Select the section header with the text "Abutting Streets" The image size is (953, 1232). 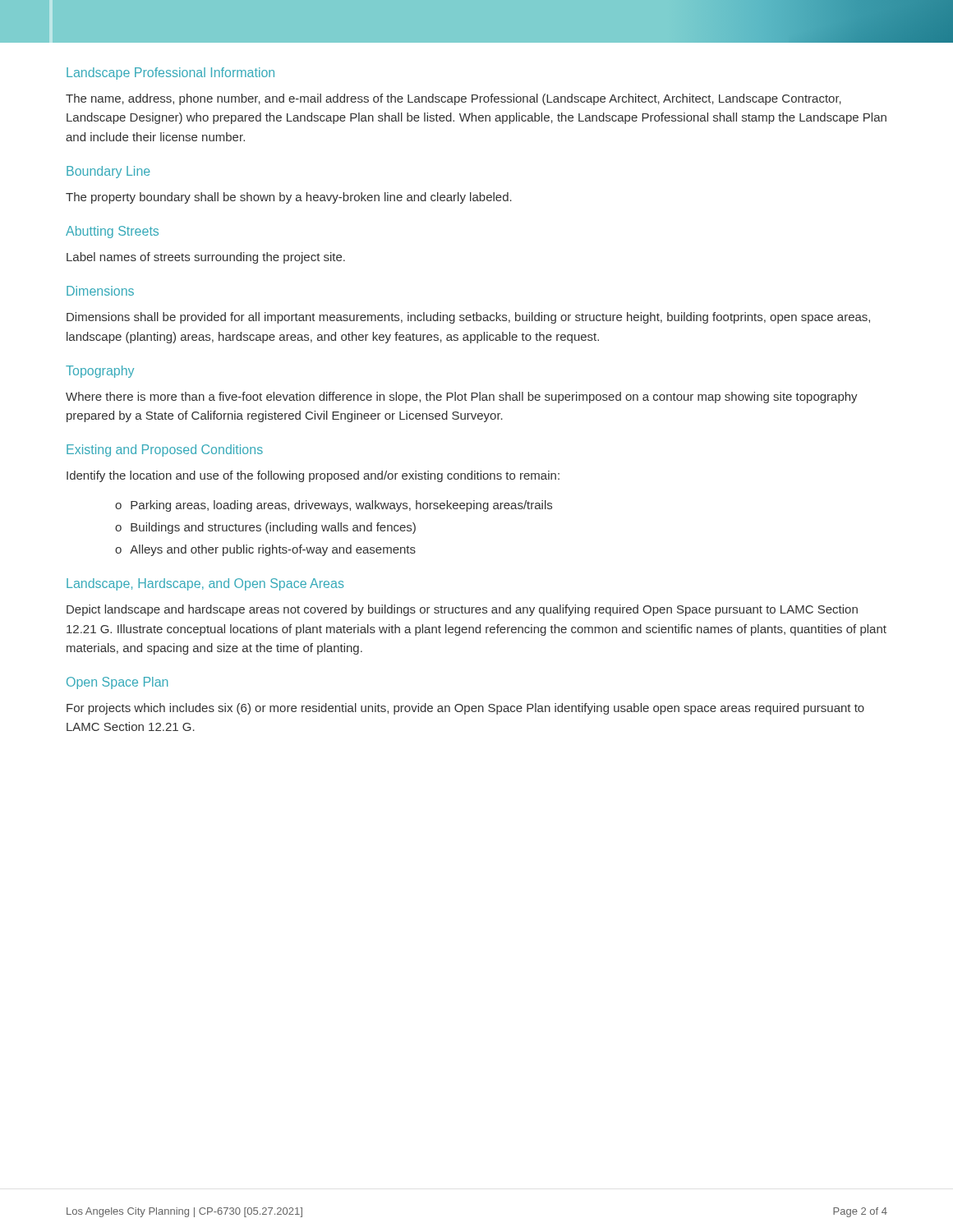point(112,232)
